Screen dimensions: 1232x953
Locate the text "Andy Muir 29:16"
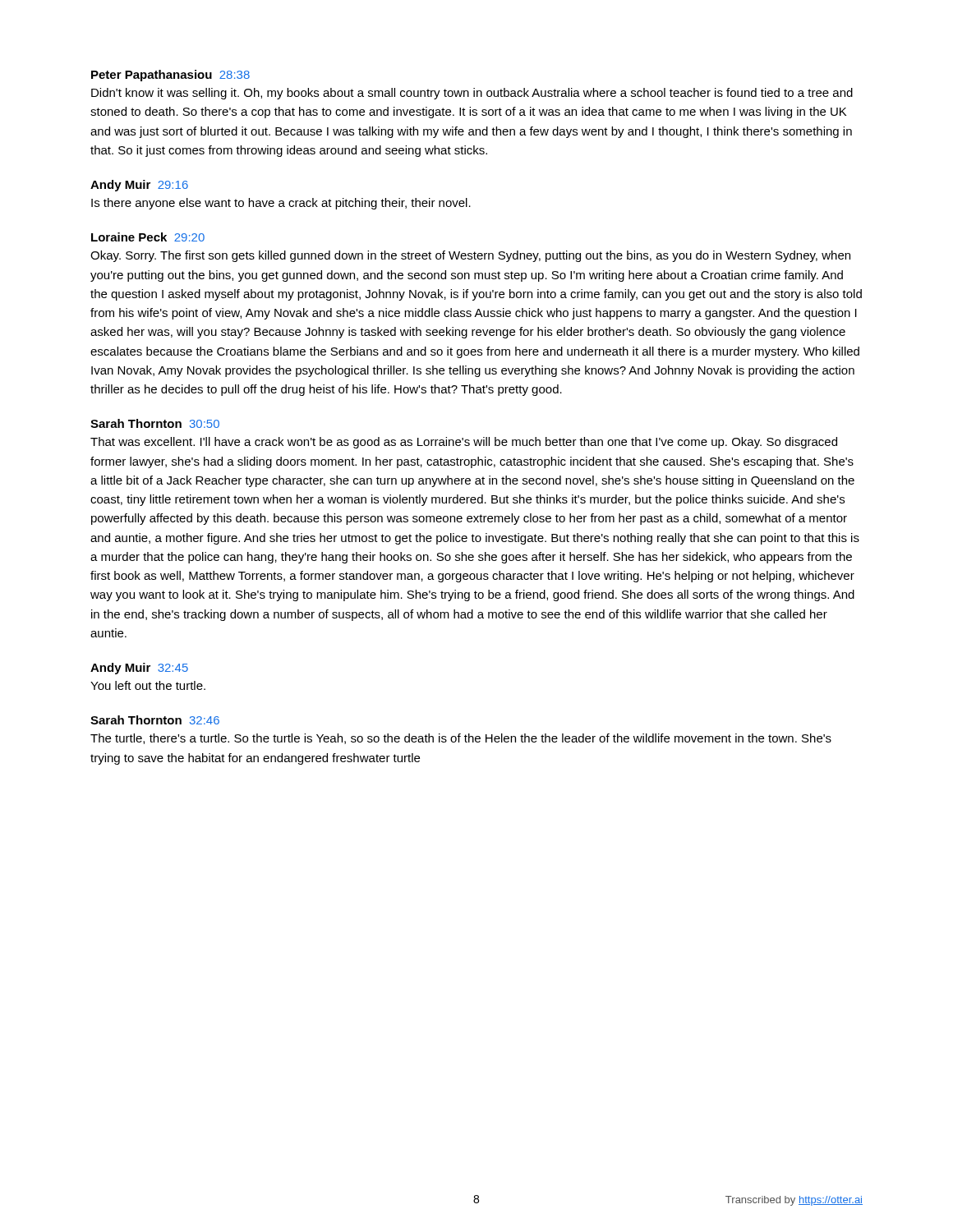click(139, 184)
